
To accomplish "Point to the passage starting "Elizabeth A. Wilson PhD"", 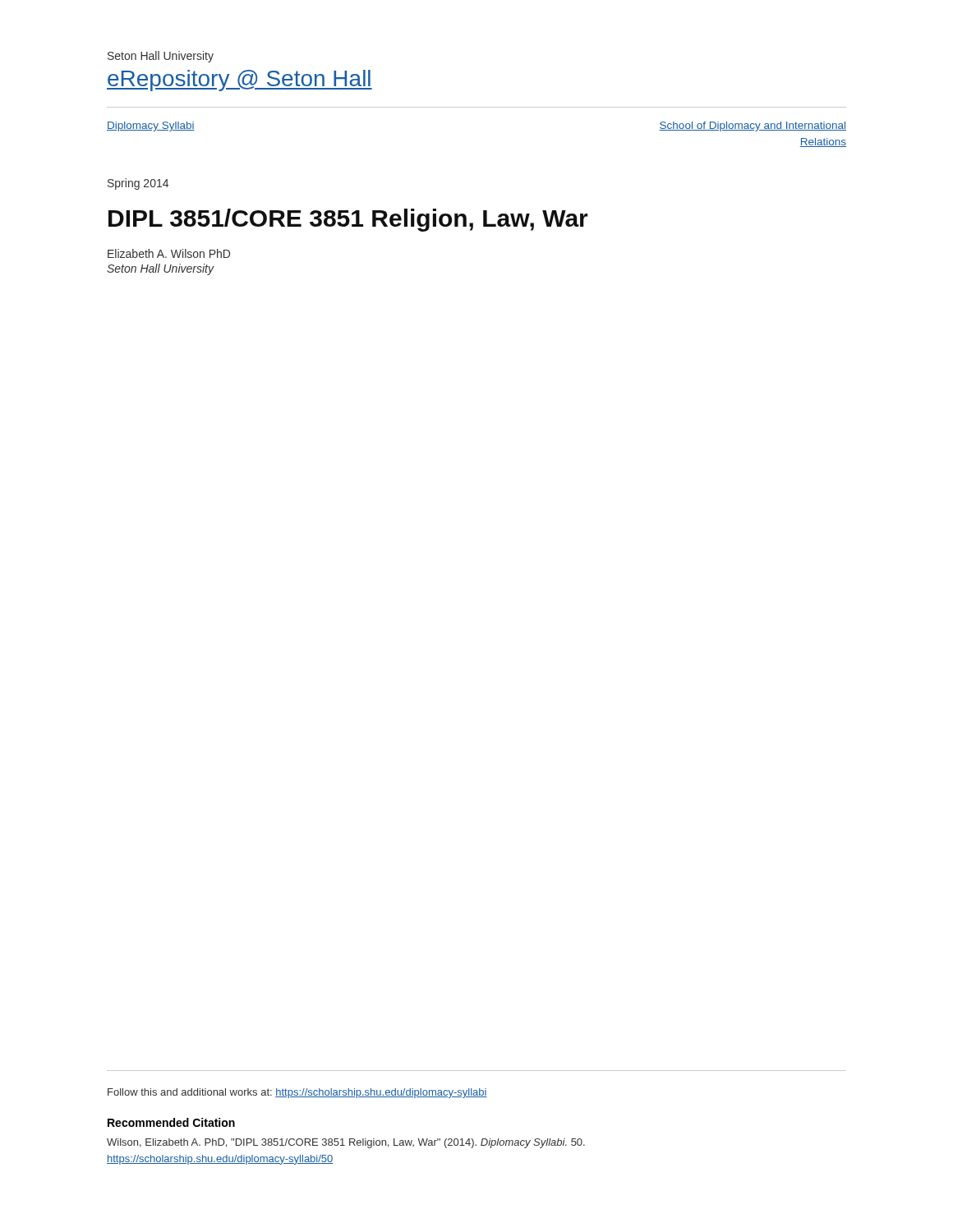I will [x=169, y=254].
